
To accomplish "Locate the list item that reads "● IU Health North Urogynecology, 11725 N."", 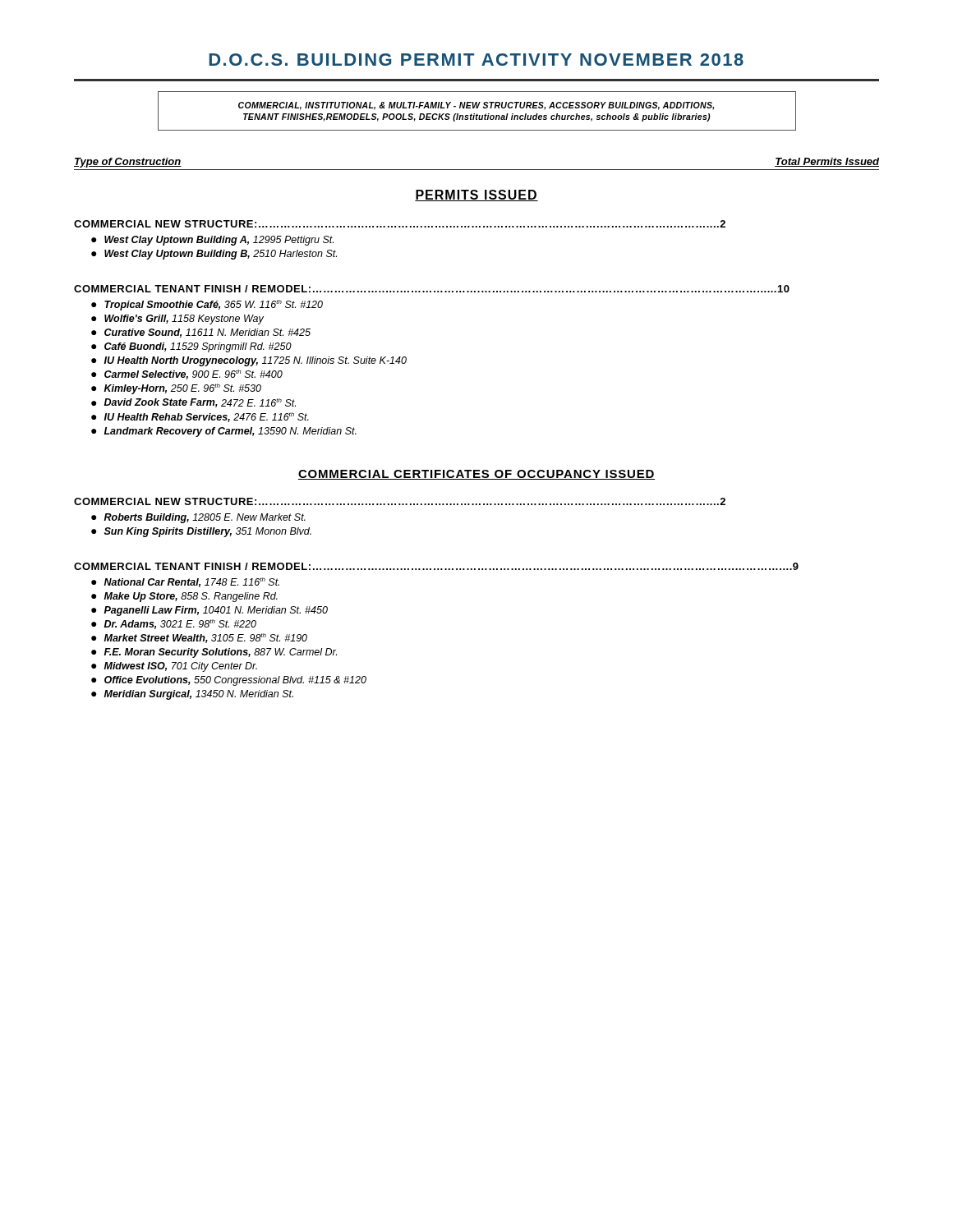I will click(248, 360).
